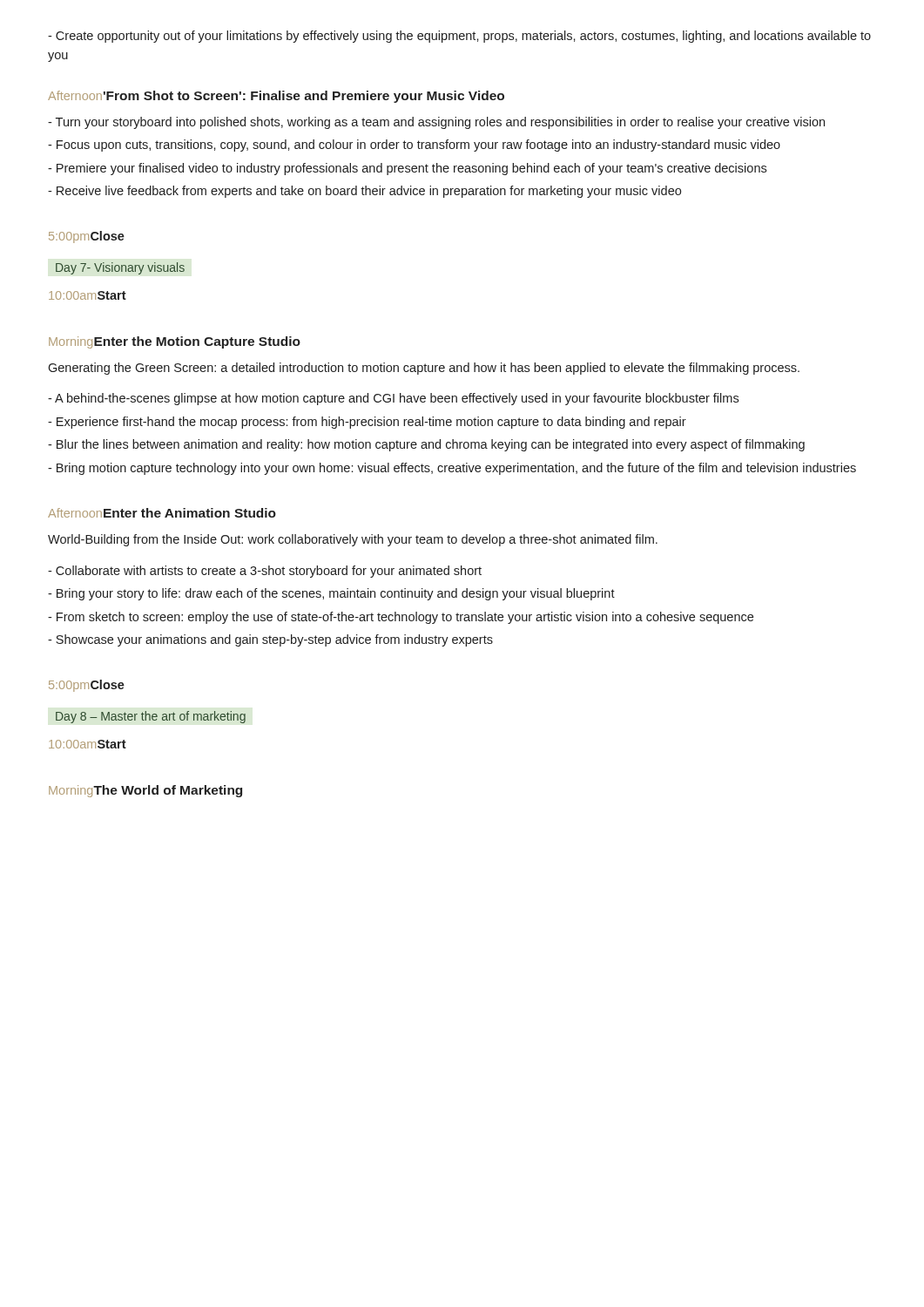Screen dimensions: 1307x924
Task: Locate the text "AfternoonEnter the Animation Studio"
Action: pos(162,513)
